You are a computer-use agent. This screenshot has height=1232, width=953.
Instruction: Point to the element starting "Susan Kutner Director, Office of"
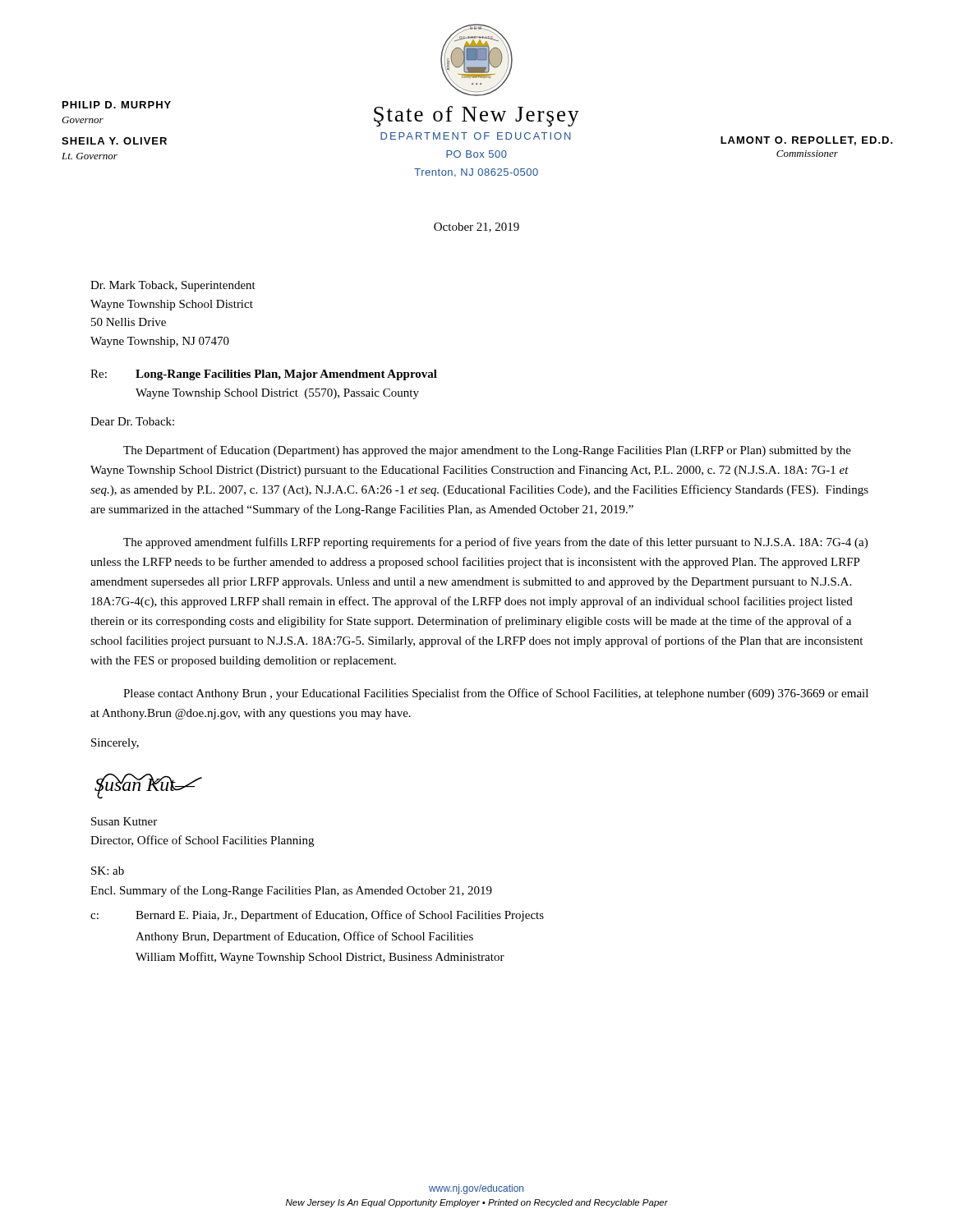click(x=202, y=831)
